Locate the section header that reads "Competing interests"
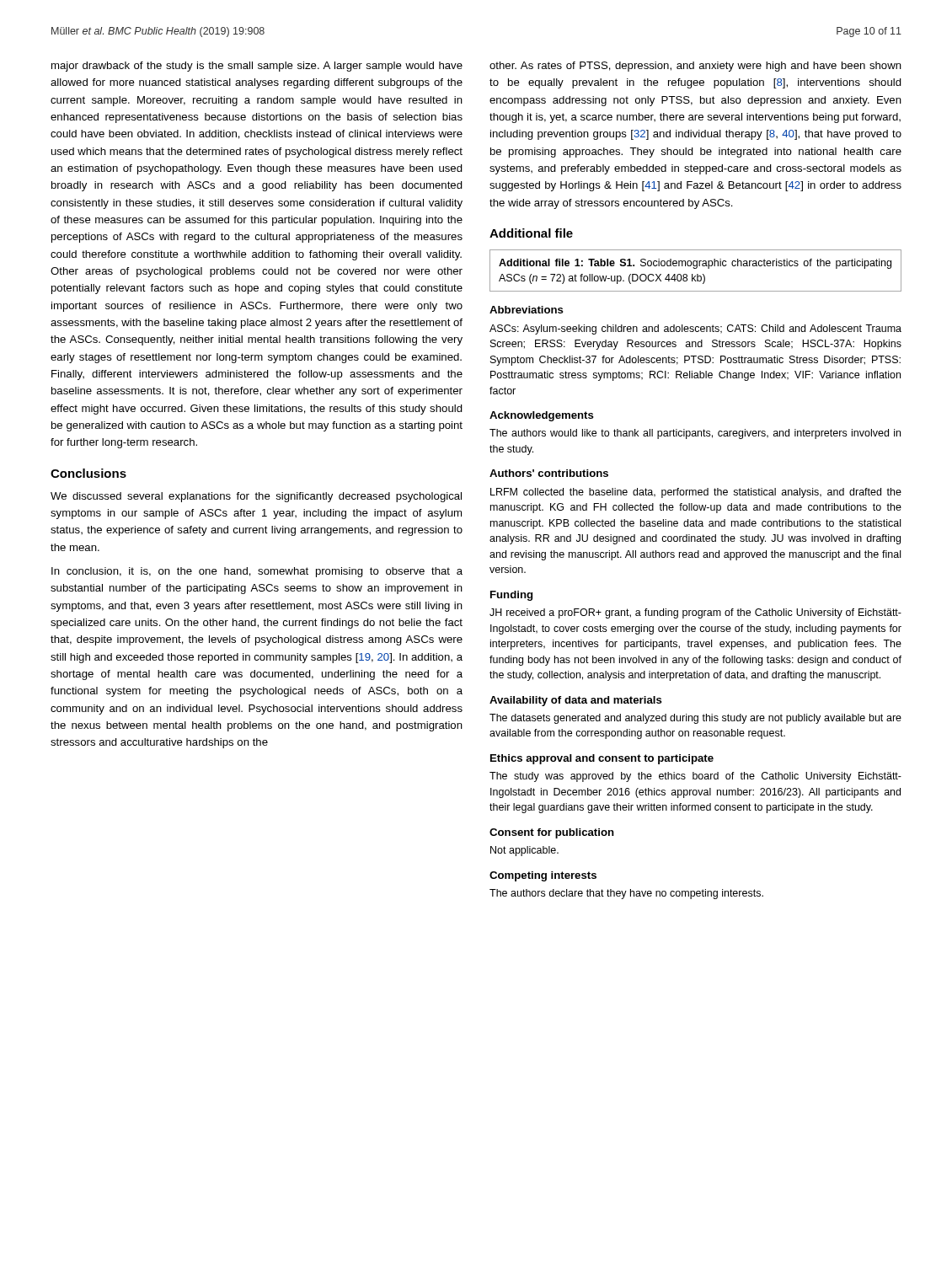Screen dimensions: 1264x952 [543, 875]
